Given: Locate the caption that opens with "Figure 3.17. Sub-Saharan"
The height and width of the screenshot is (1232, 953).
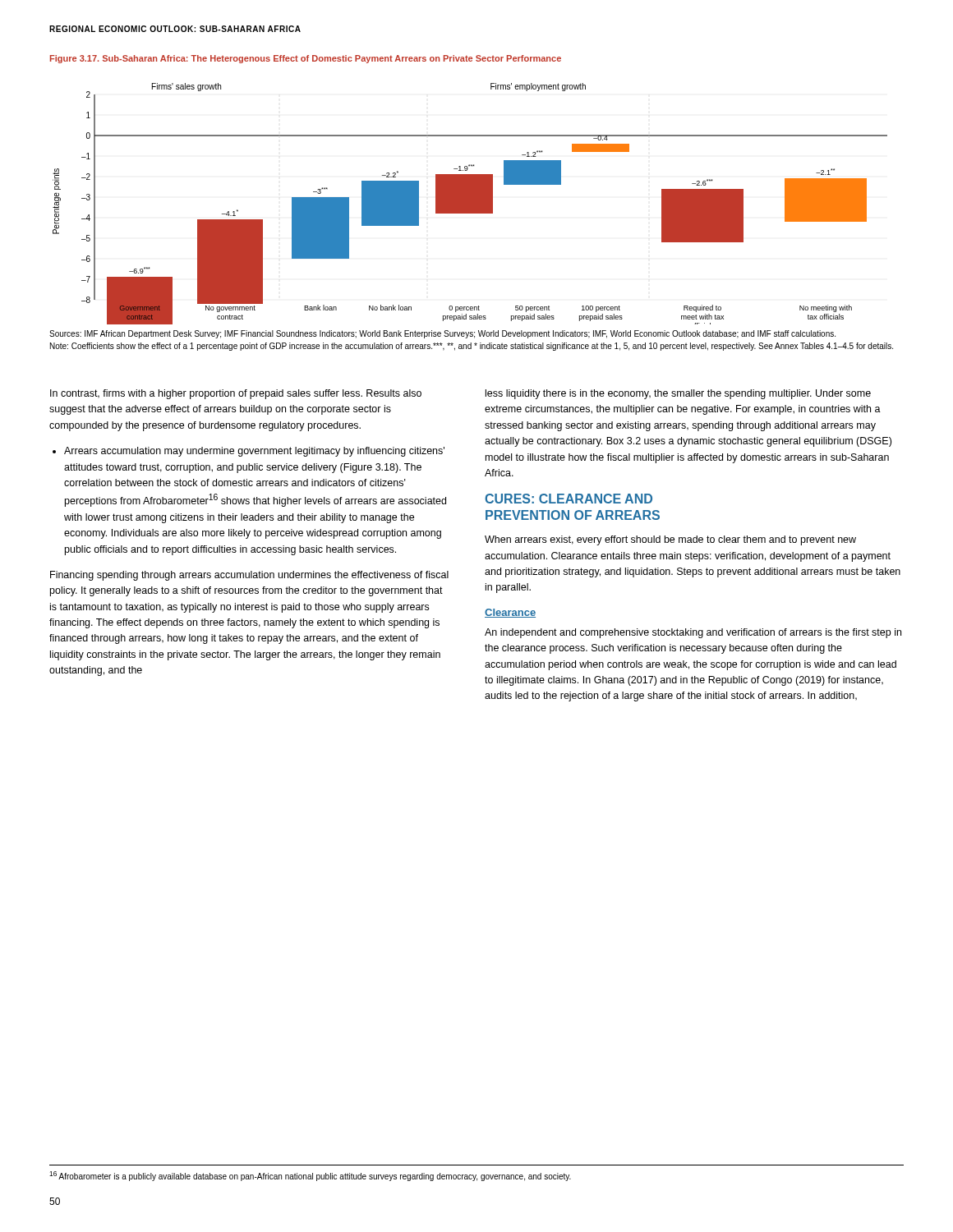Looking at the screenshot, I should pos(305,58).
